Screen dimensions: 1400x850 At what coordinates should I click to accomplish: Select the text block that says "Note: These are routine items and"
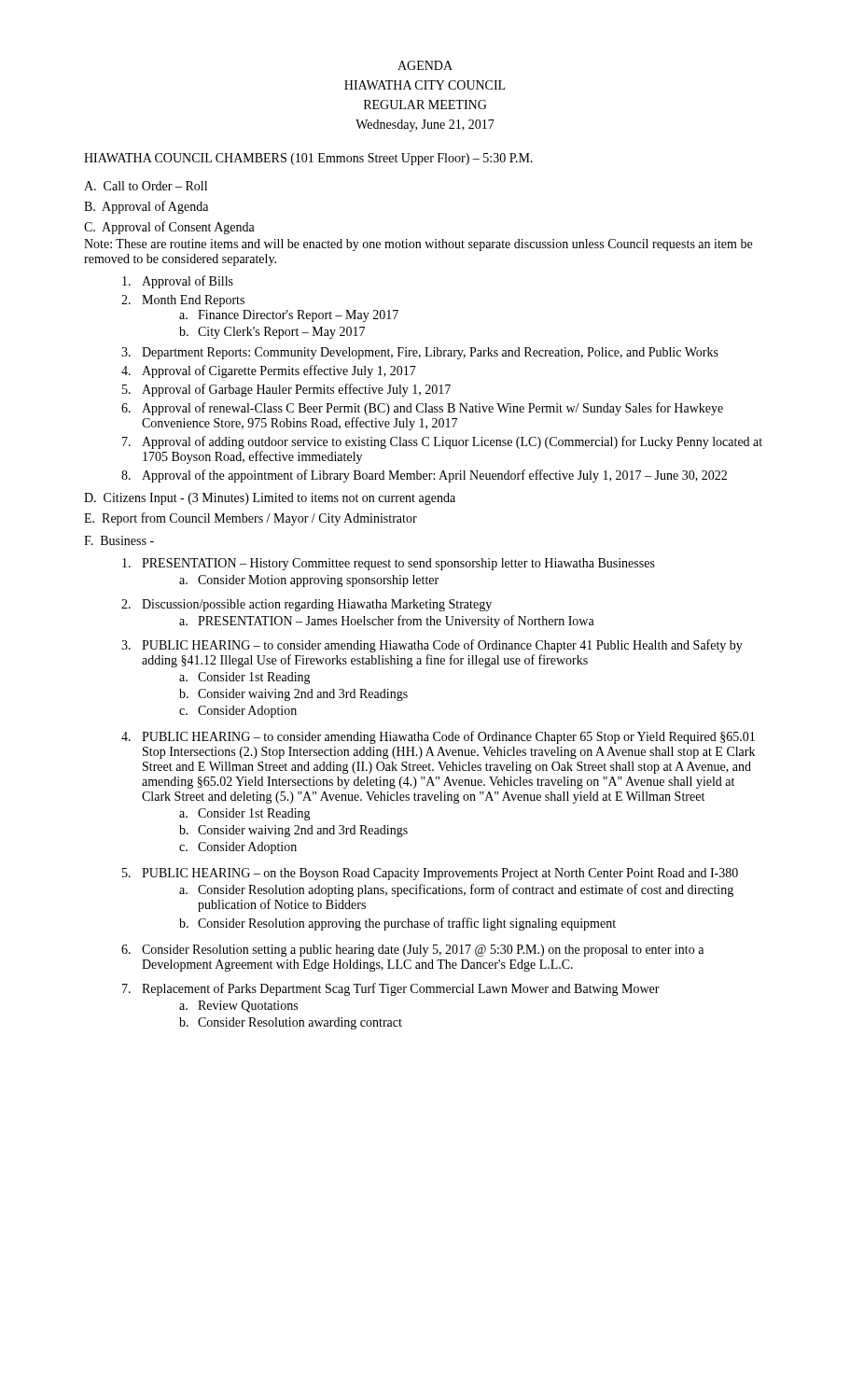click(418, 252)
